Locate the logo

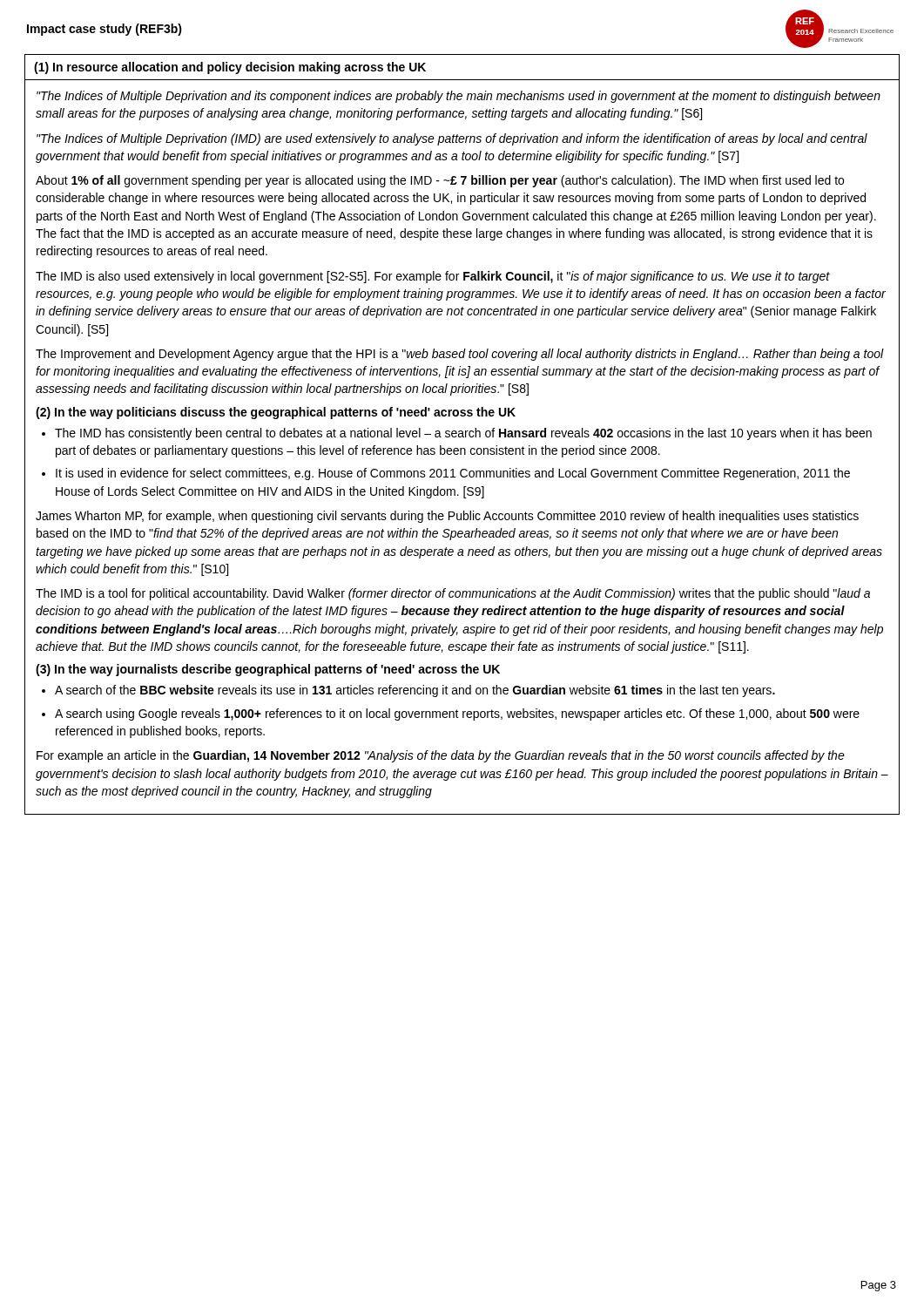coord(841,29)
